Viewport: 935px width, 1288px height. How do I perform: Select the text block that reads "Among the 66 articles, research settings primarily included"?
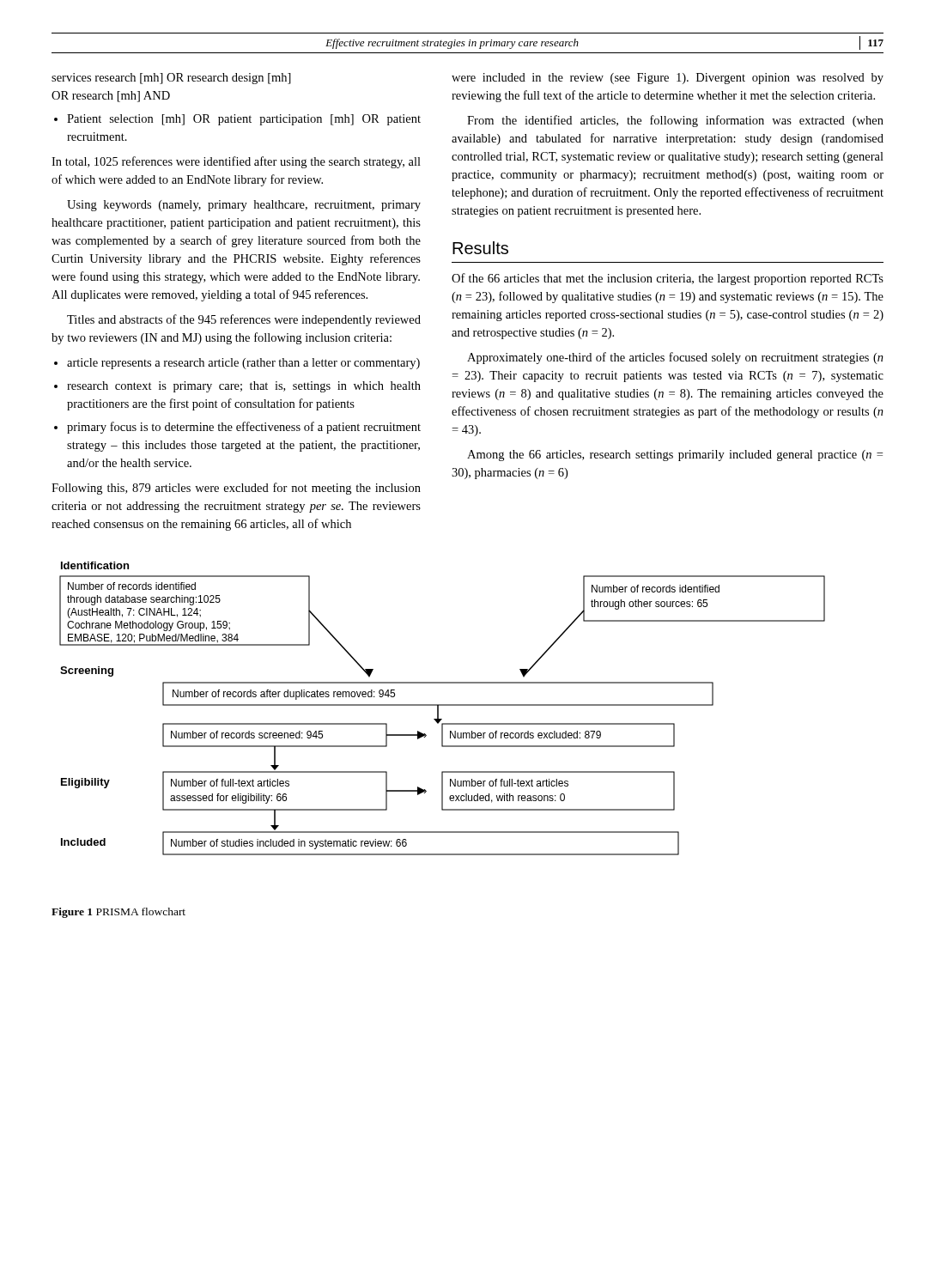coord(668,463)
